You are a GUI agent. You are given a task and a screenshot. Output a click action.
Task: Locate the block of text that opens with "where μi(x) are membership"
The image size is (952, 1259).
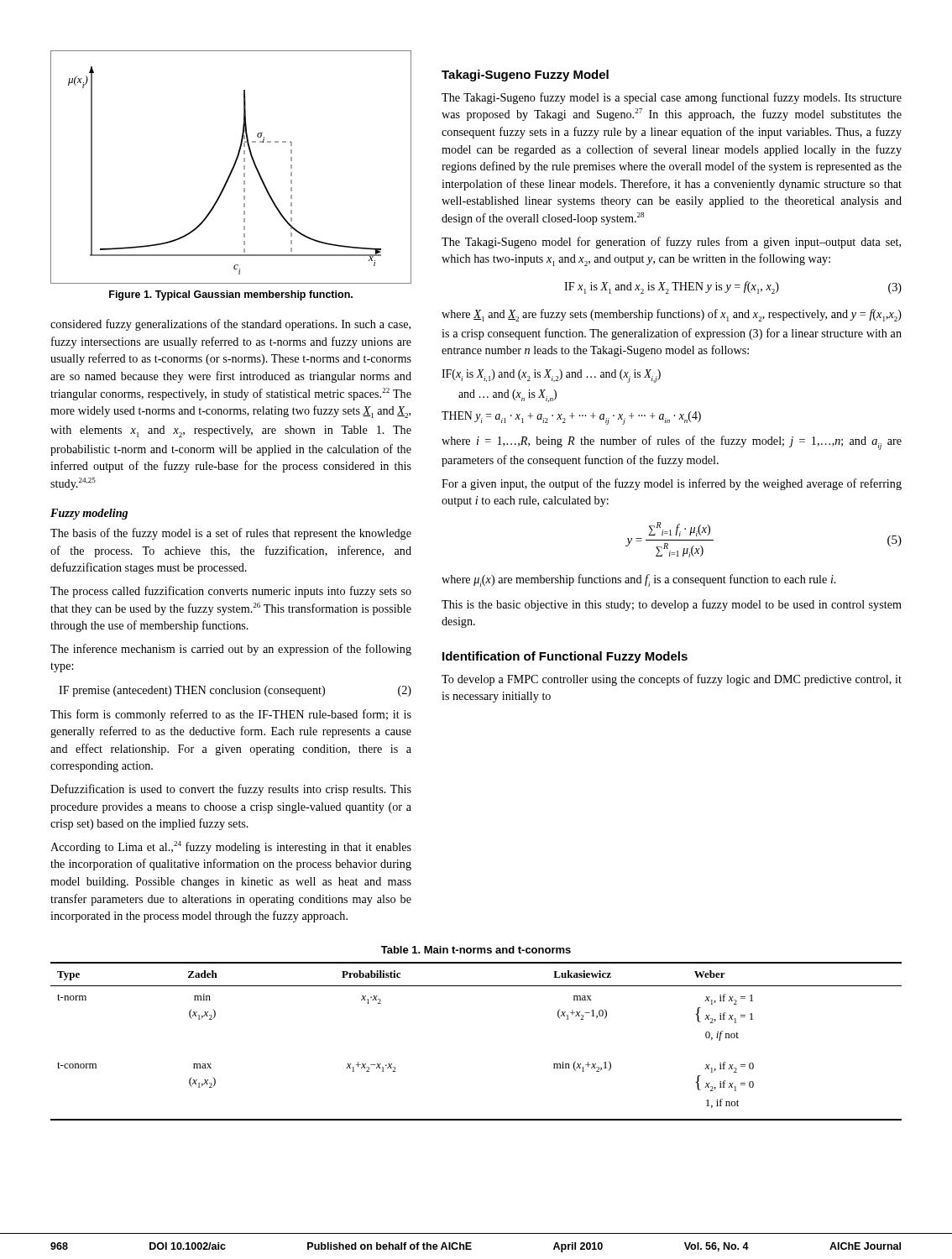pos(672,600)
